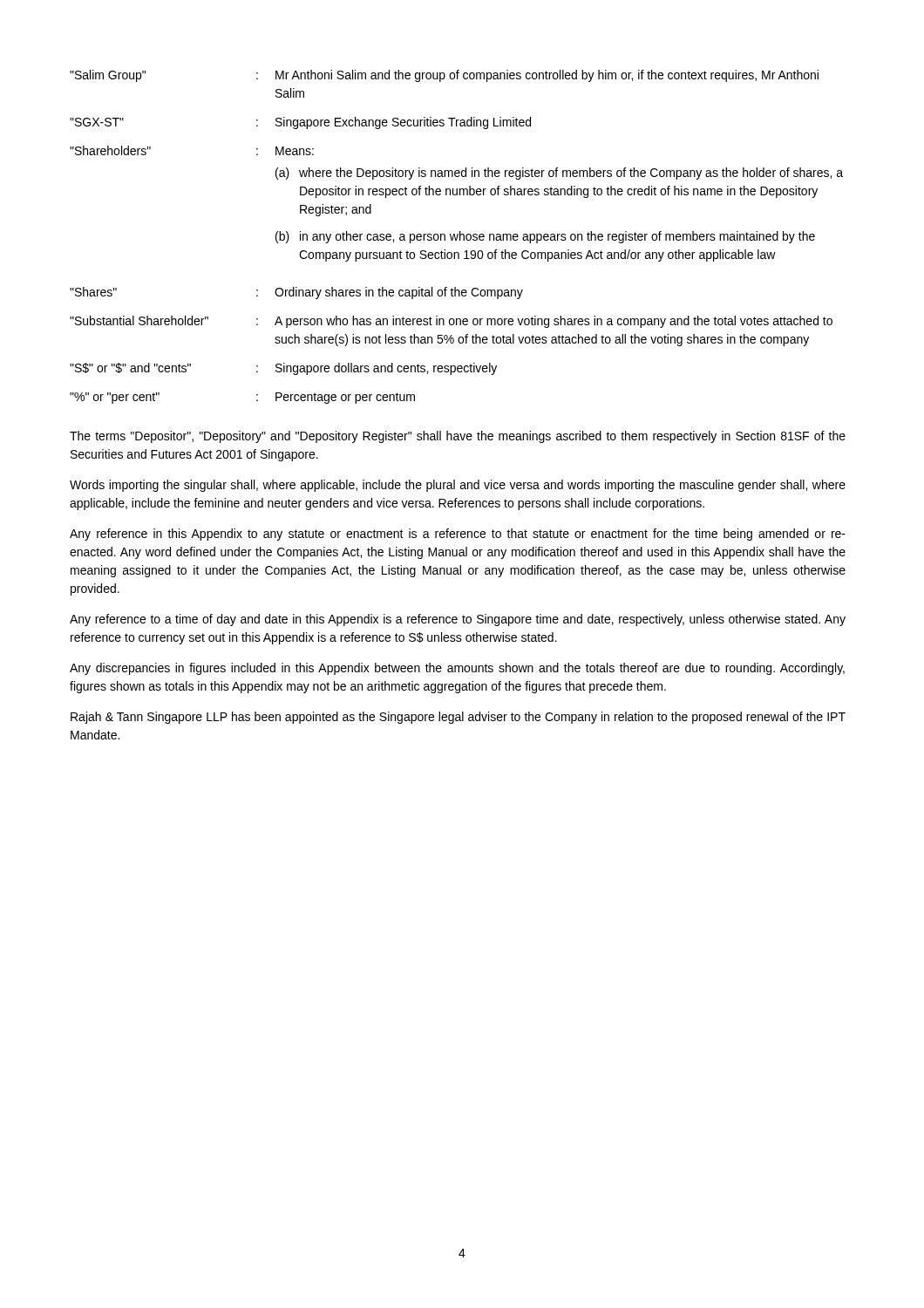This screenshot has width=924, height=1308.
Task: Find the block on this page that starts "Words importing the singular shall, where"
Action: click(458, 494)
